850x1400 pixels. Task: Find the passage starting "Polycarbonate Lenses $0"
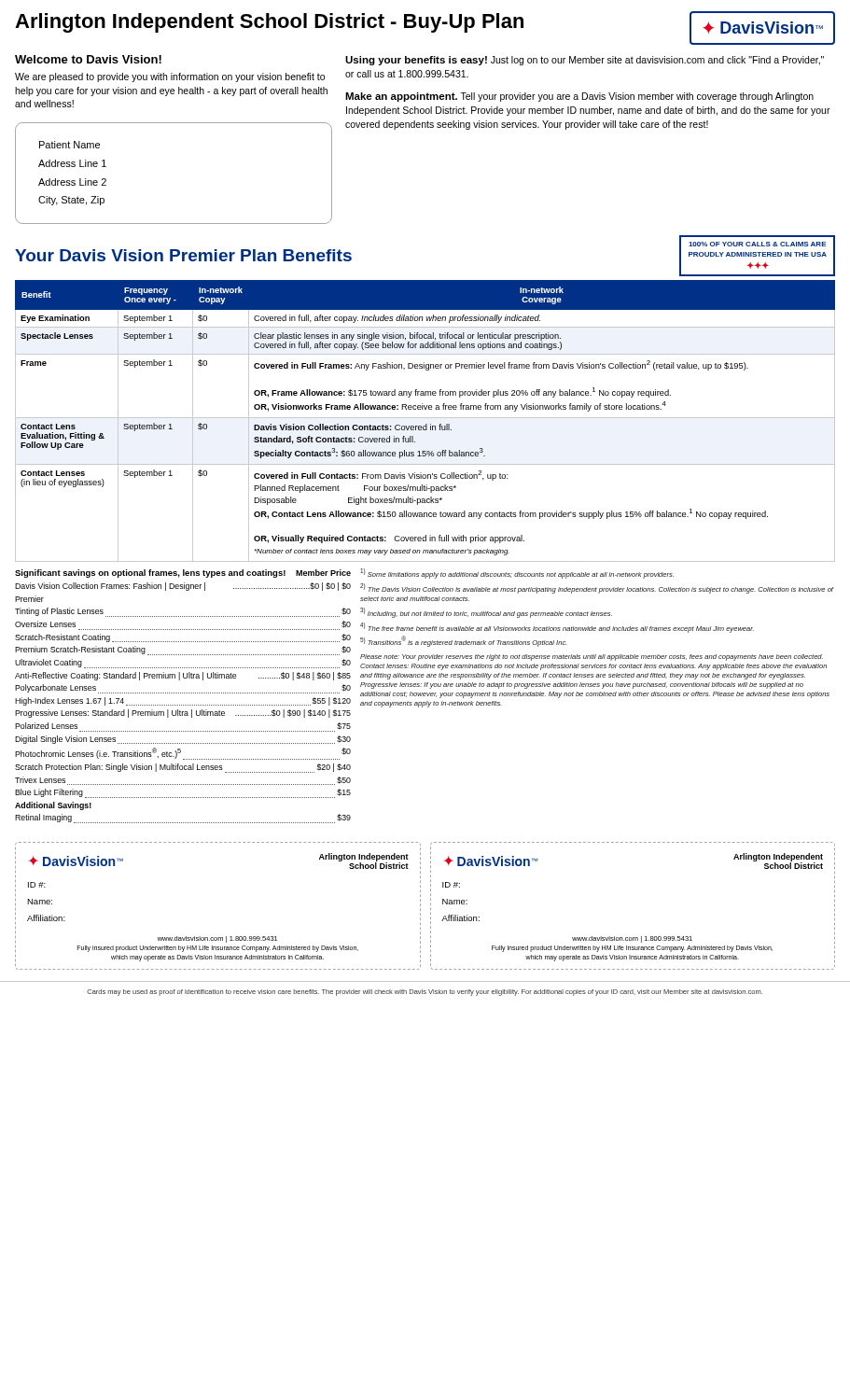pyautogui.click(x=183, y=689)
